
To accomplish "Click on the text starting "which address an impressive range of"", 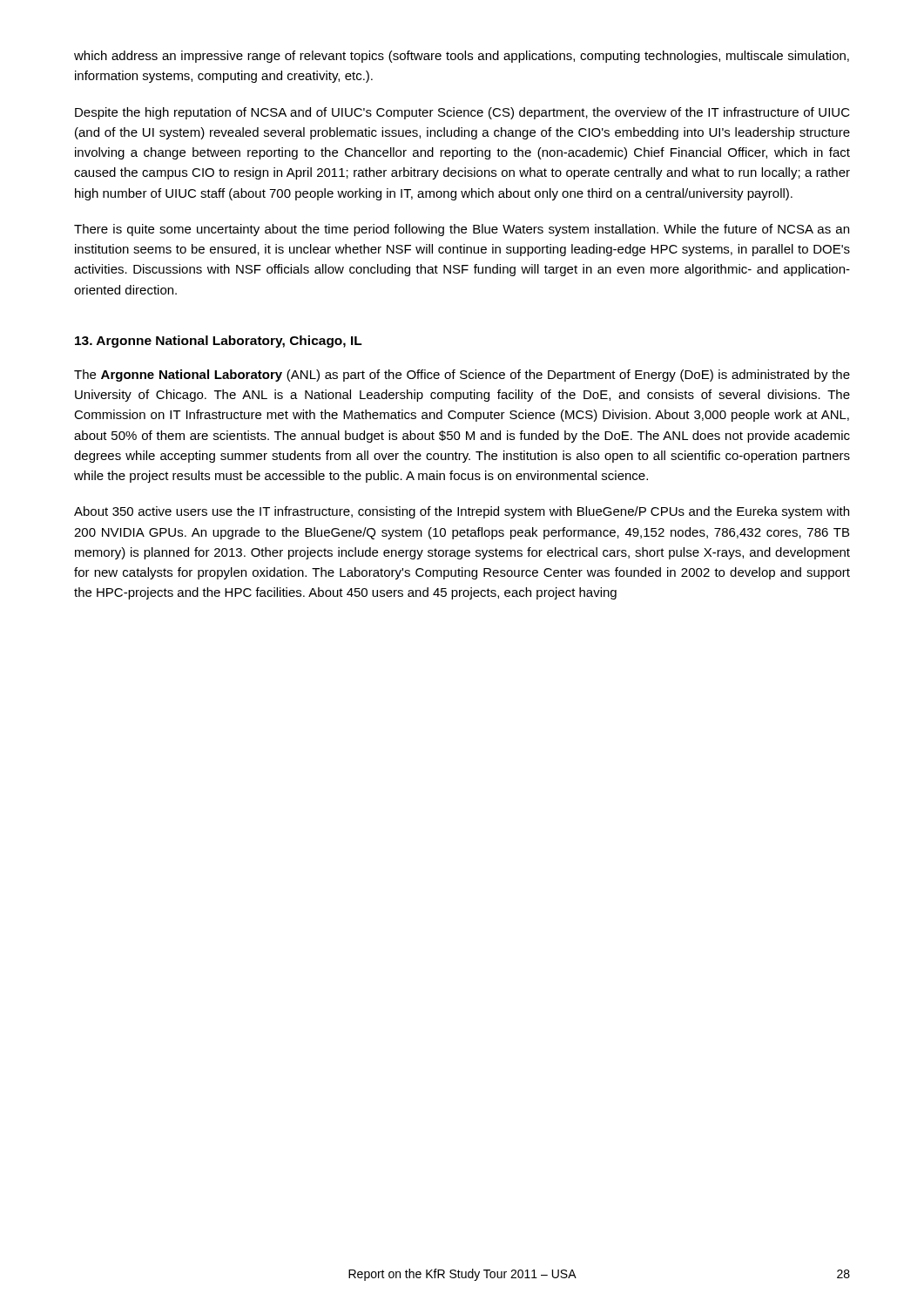I will [x=462, y=66].
